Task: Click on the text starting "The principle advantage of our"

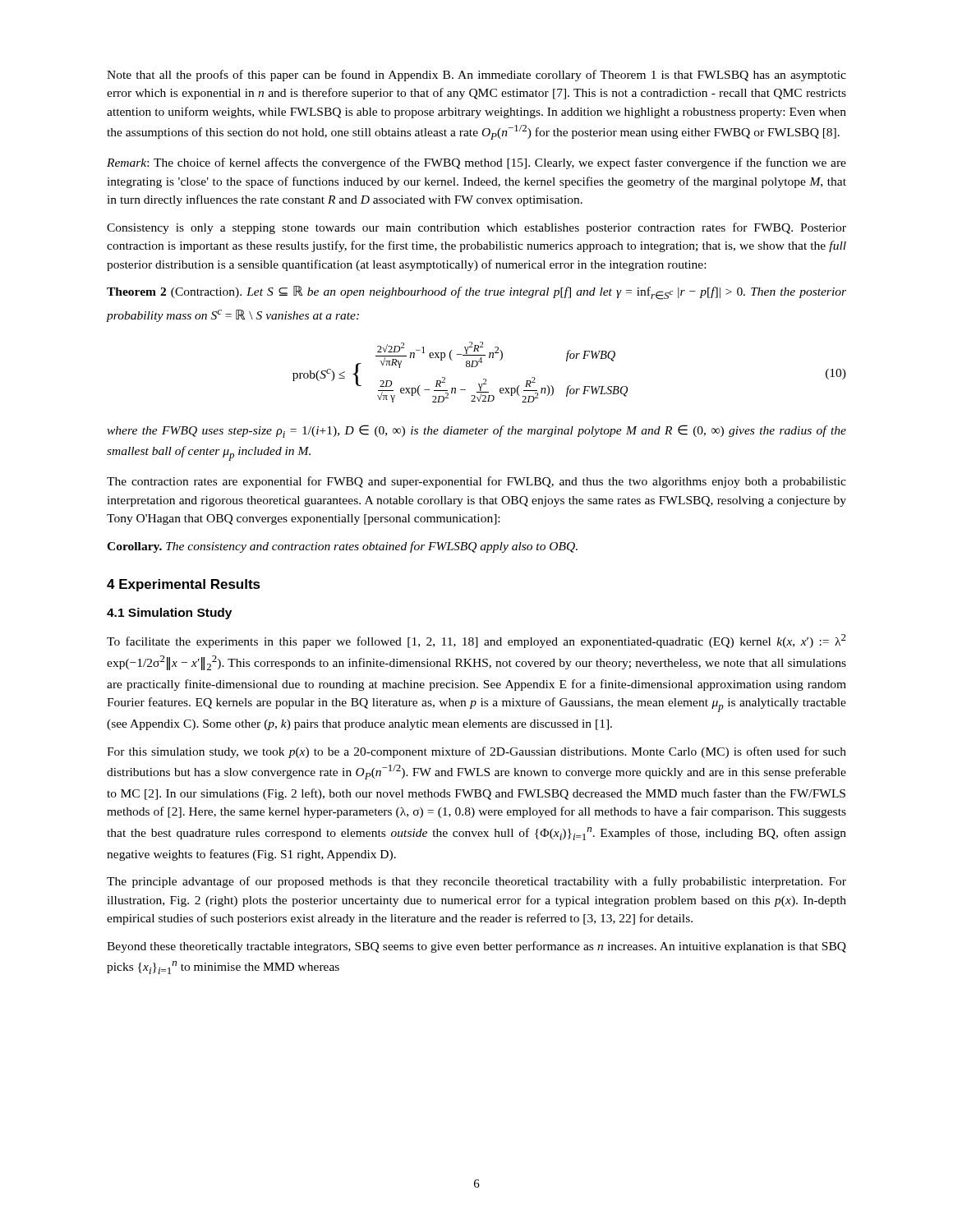Action: 476,900
